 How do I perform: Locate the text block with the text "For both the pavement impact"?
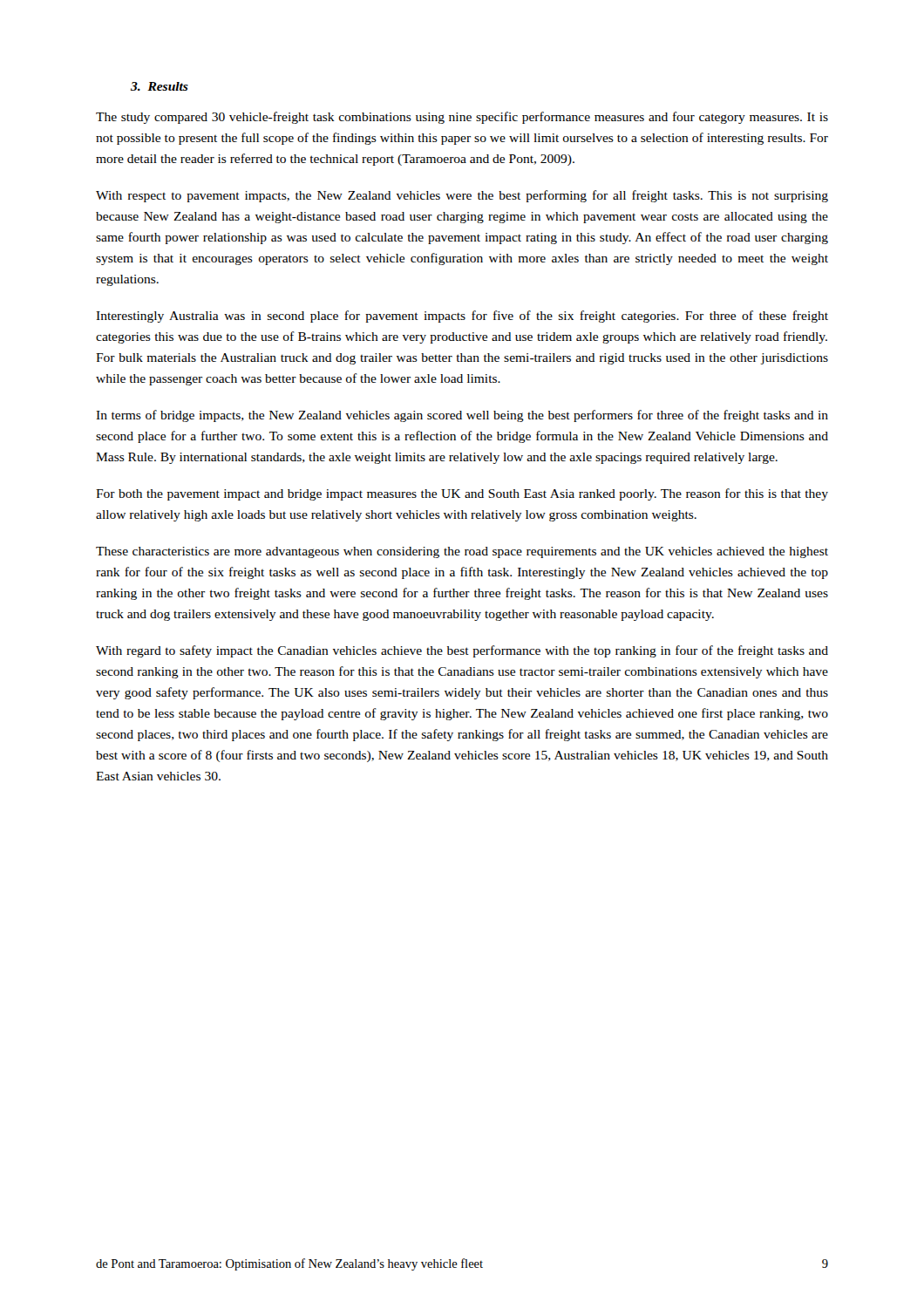click(x=462, y=504)
